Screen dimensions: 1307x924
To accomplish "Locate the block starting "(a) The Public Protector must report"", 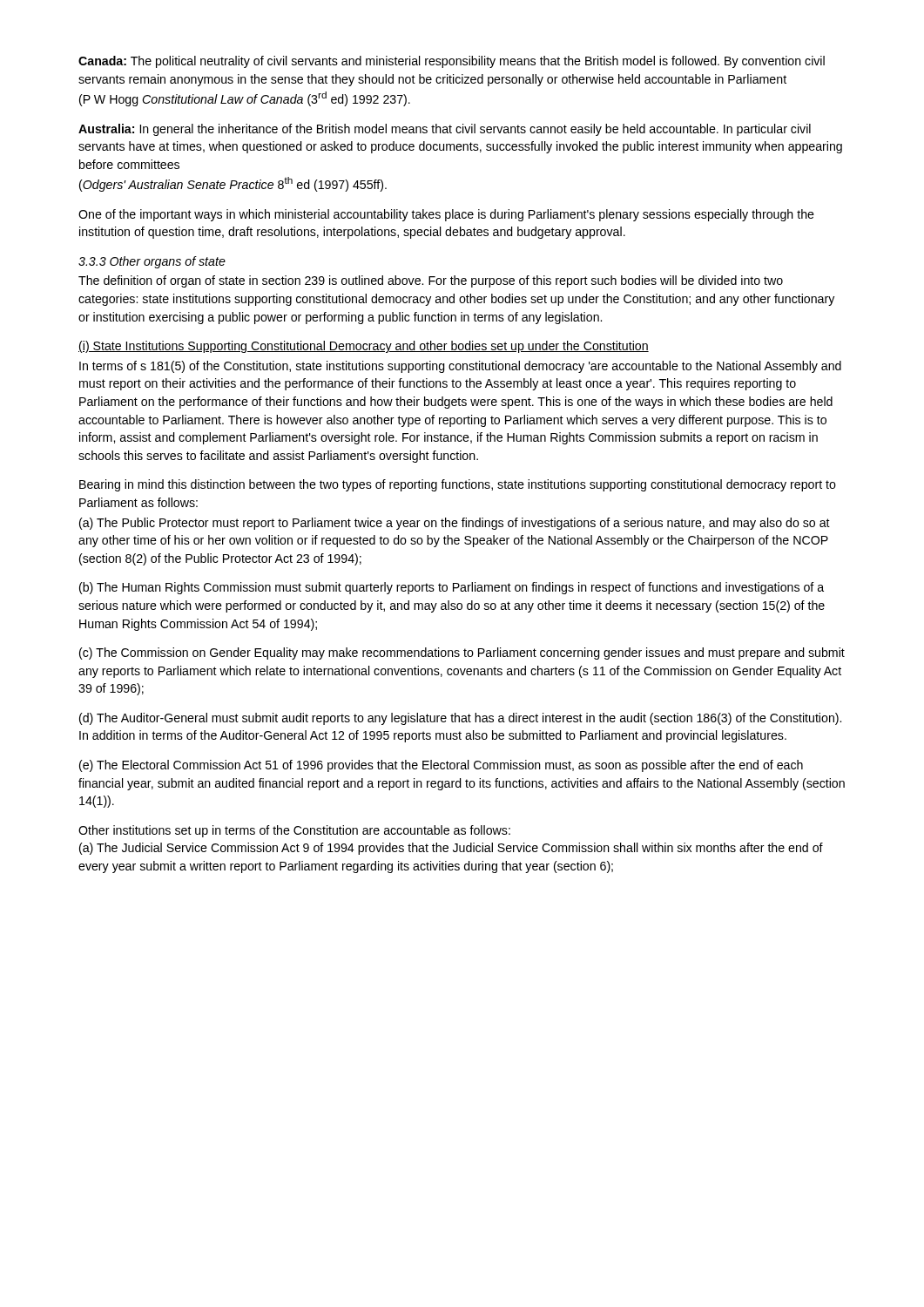I will click(454, 540).
